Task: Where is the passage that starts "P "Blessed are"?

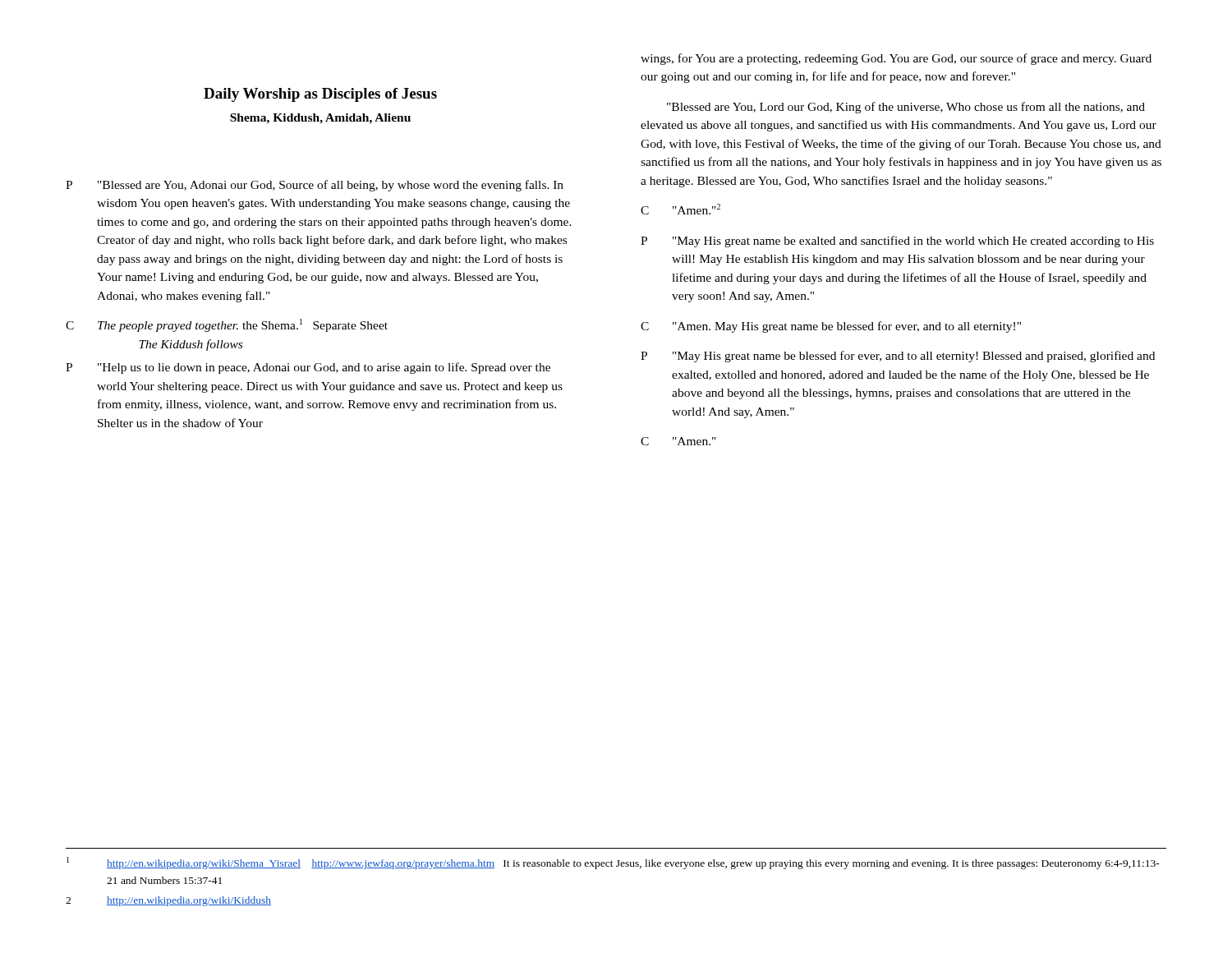Action: pyautogui.click(x=320, y=240)
